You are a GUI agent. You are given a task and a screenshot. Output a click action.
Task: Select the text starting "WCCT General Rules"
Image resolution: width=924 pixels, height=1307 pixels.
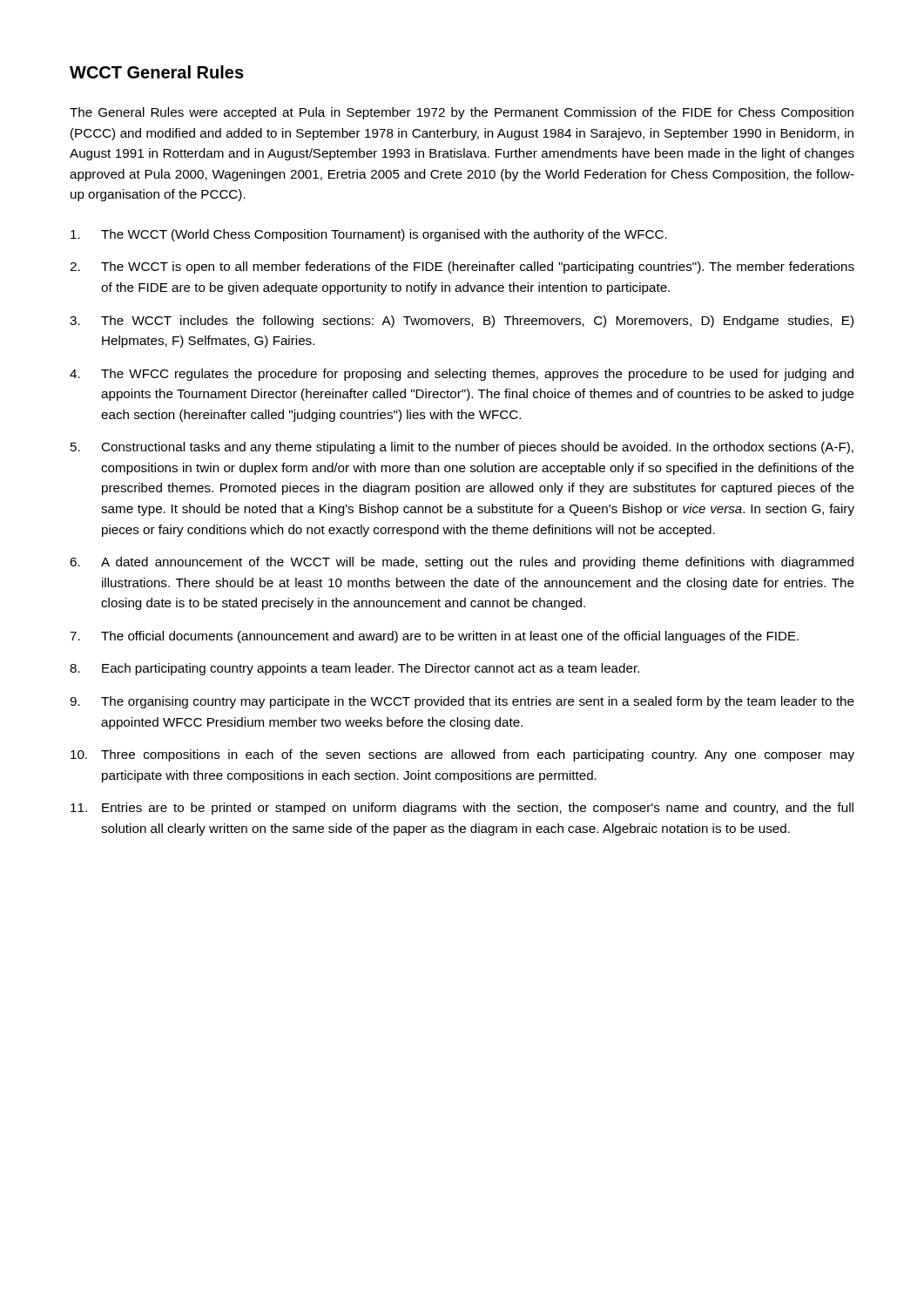(157, 72)
